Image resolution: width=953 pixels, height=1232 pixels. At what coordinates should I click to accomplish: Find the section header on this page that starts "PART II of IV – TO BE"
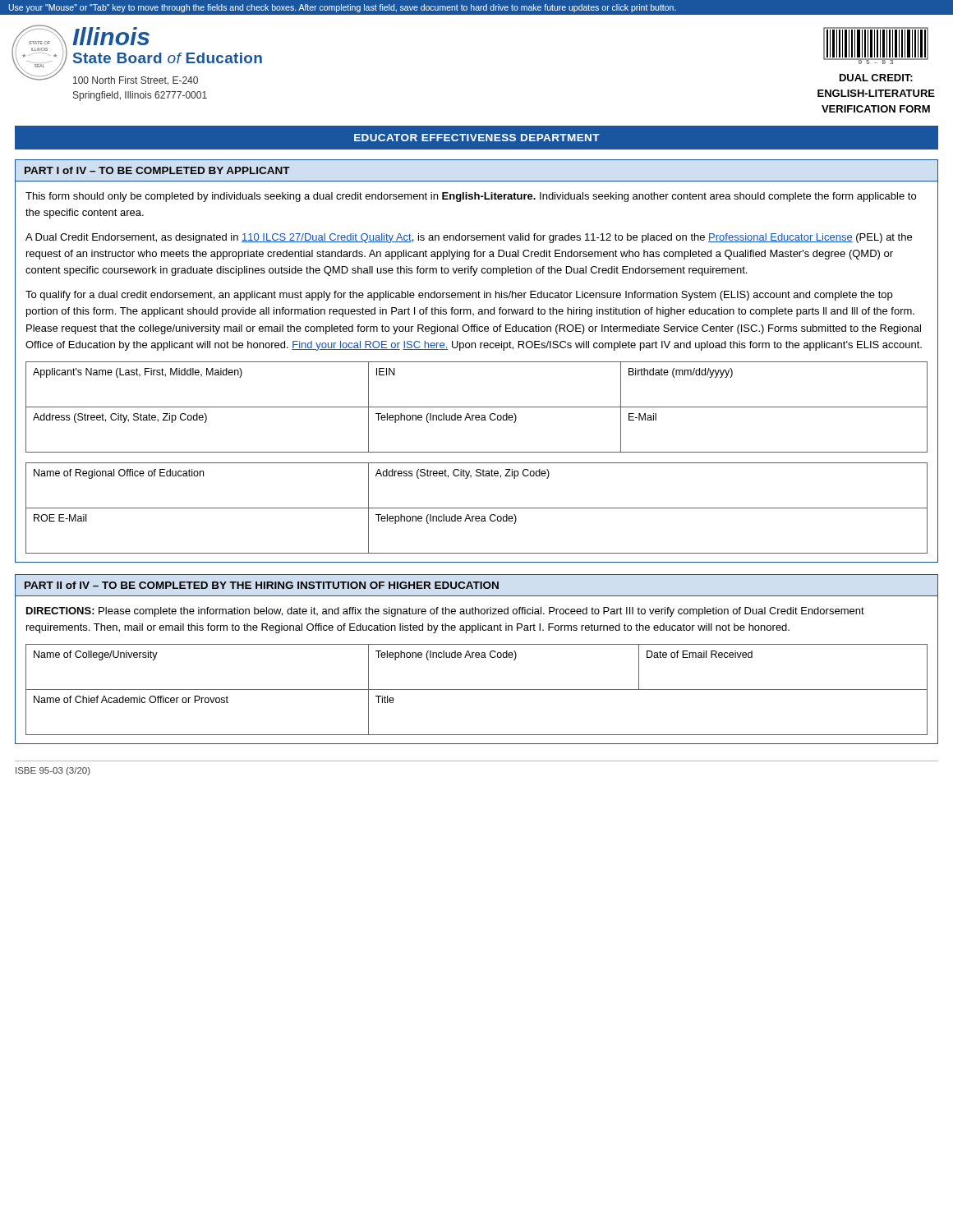(262, 585)
